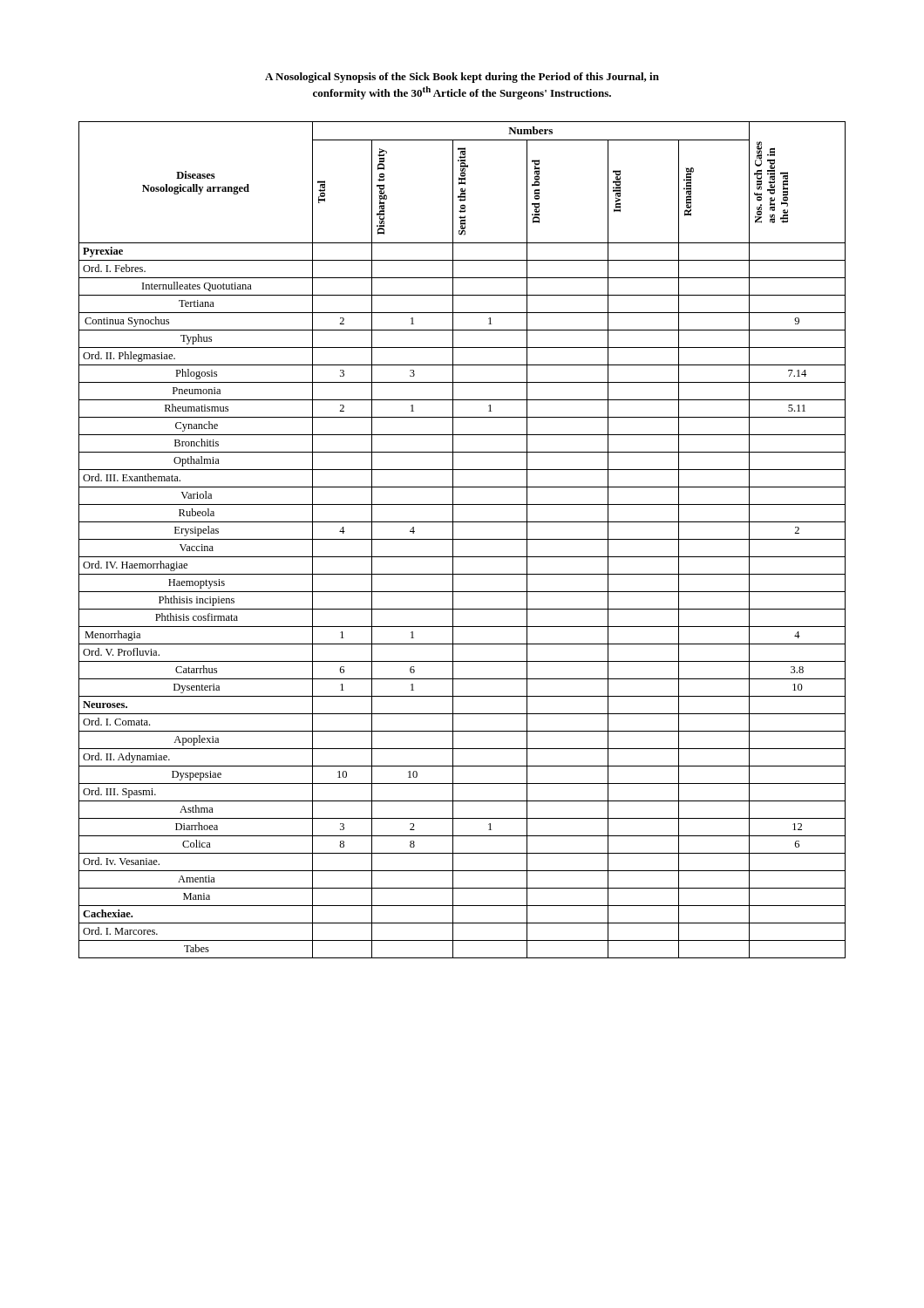Locate the title that opens with "A Nosological Synopsis of the"

(x=462, y=85)
